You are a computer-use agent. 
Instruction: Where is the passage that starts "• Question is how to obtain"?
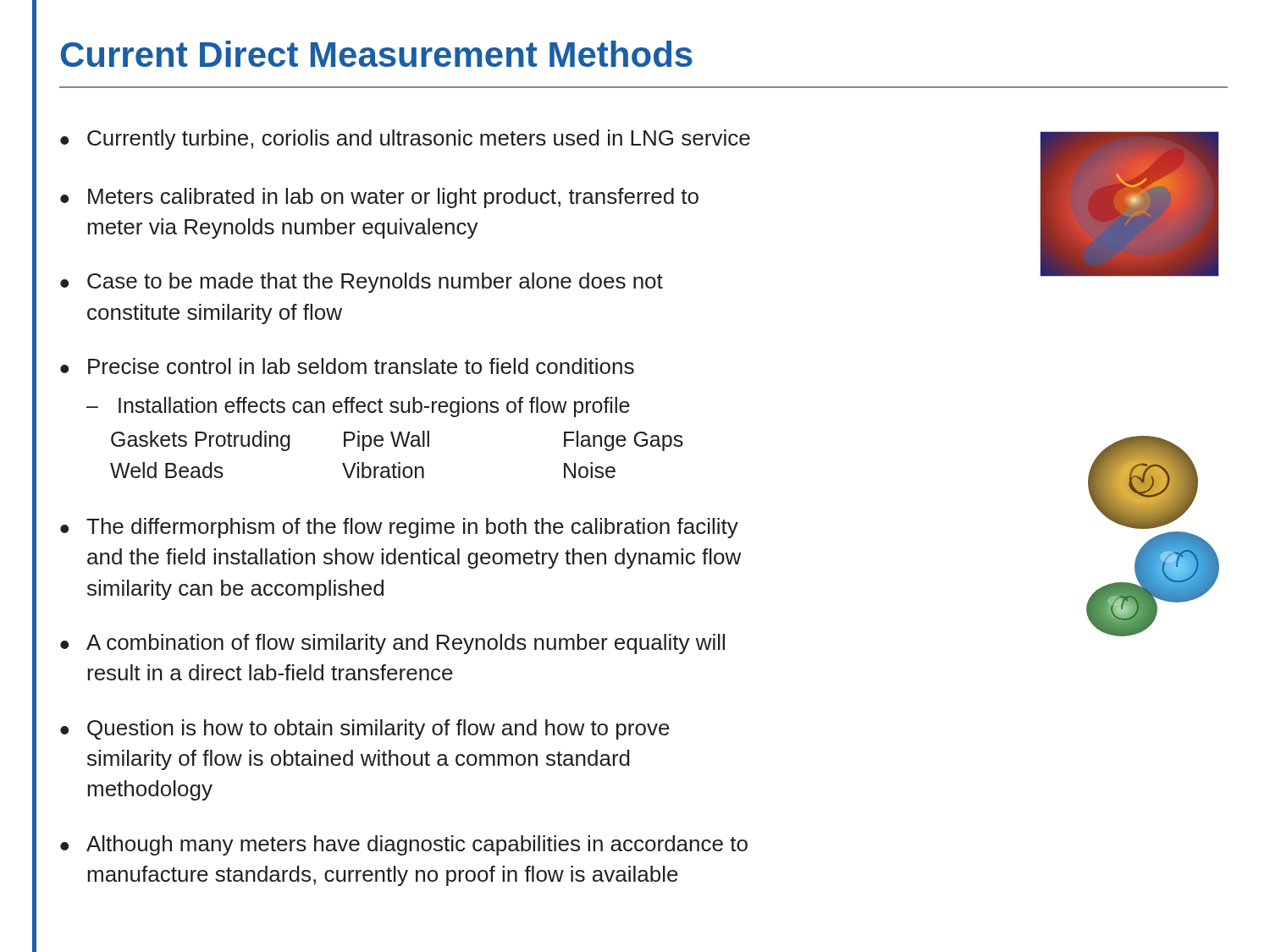[365, 729]
